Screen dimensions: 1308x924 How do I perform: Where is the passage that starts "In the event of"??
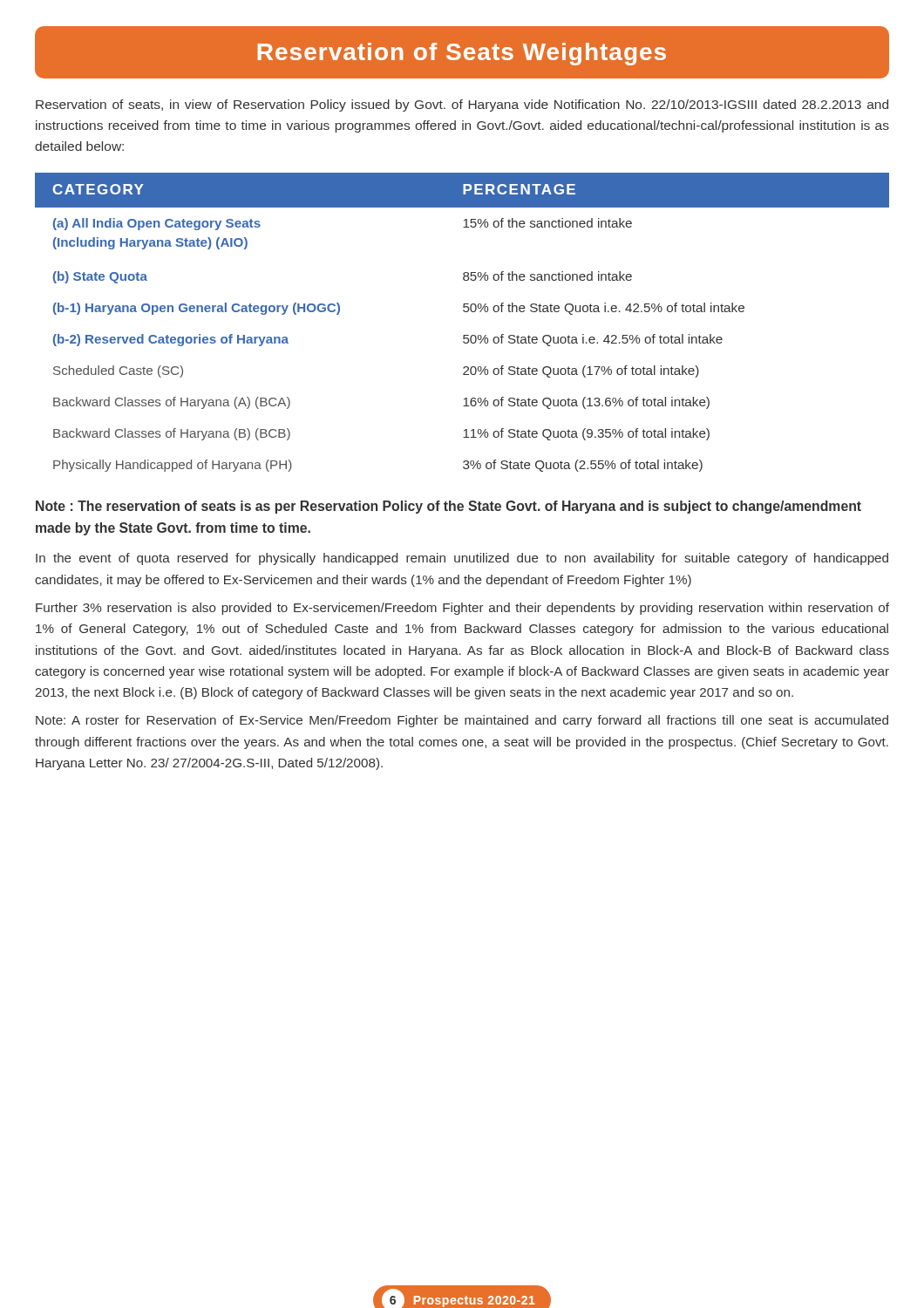(462, 569)
